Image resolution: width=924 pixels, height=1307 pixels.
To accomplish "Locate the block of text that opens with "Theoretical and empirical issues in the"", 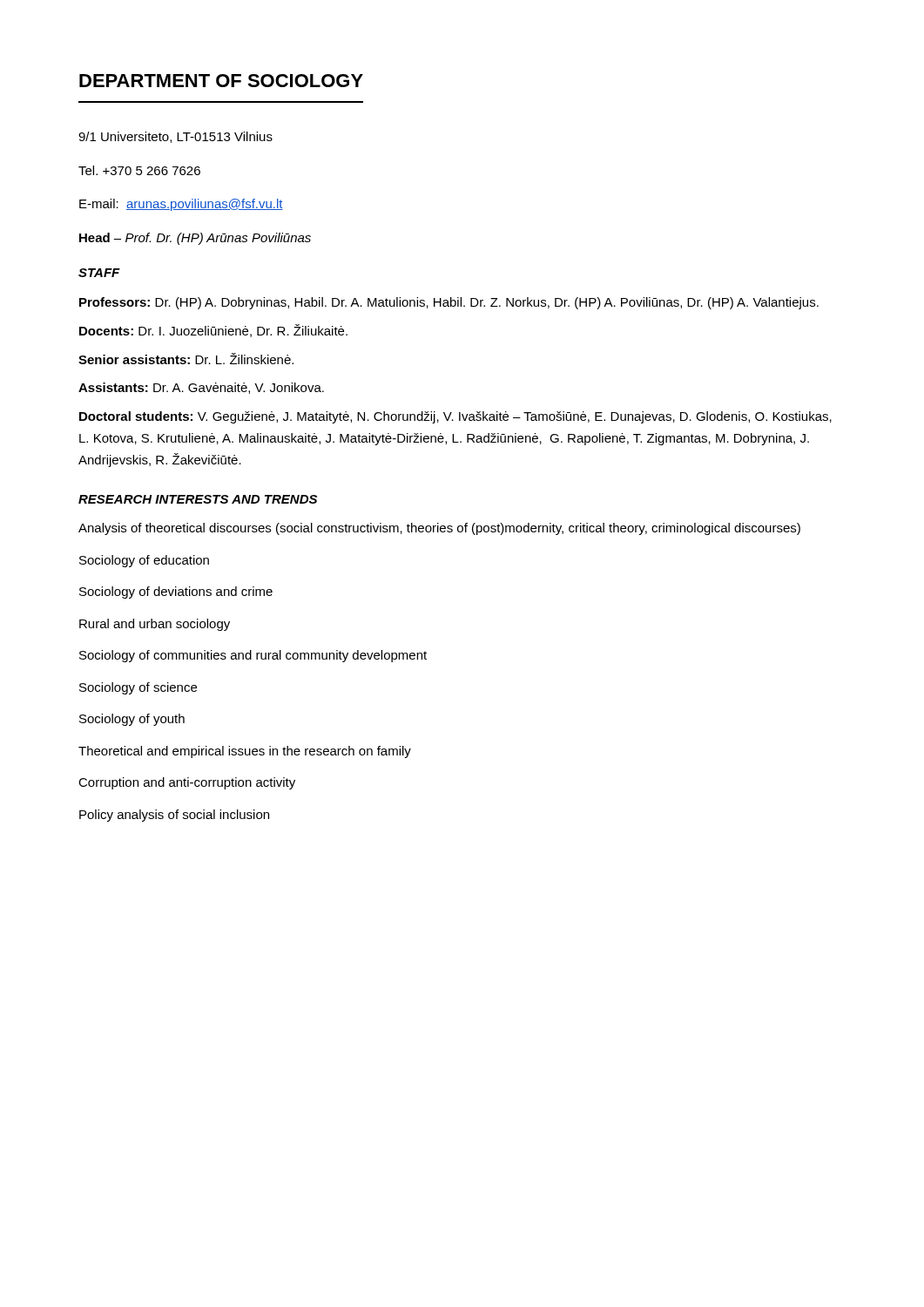I will [x=245, y=750].
